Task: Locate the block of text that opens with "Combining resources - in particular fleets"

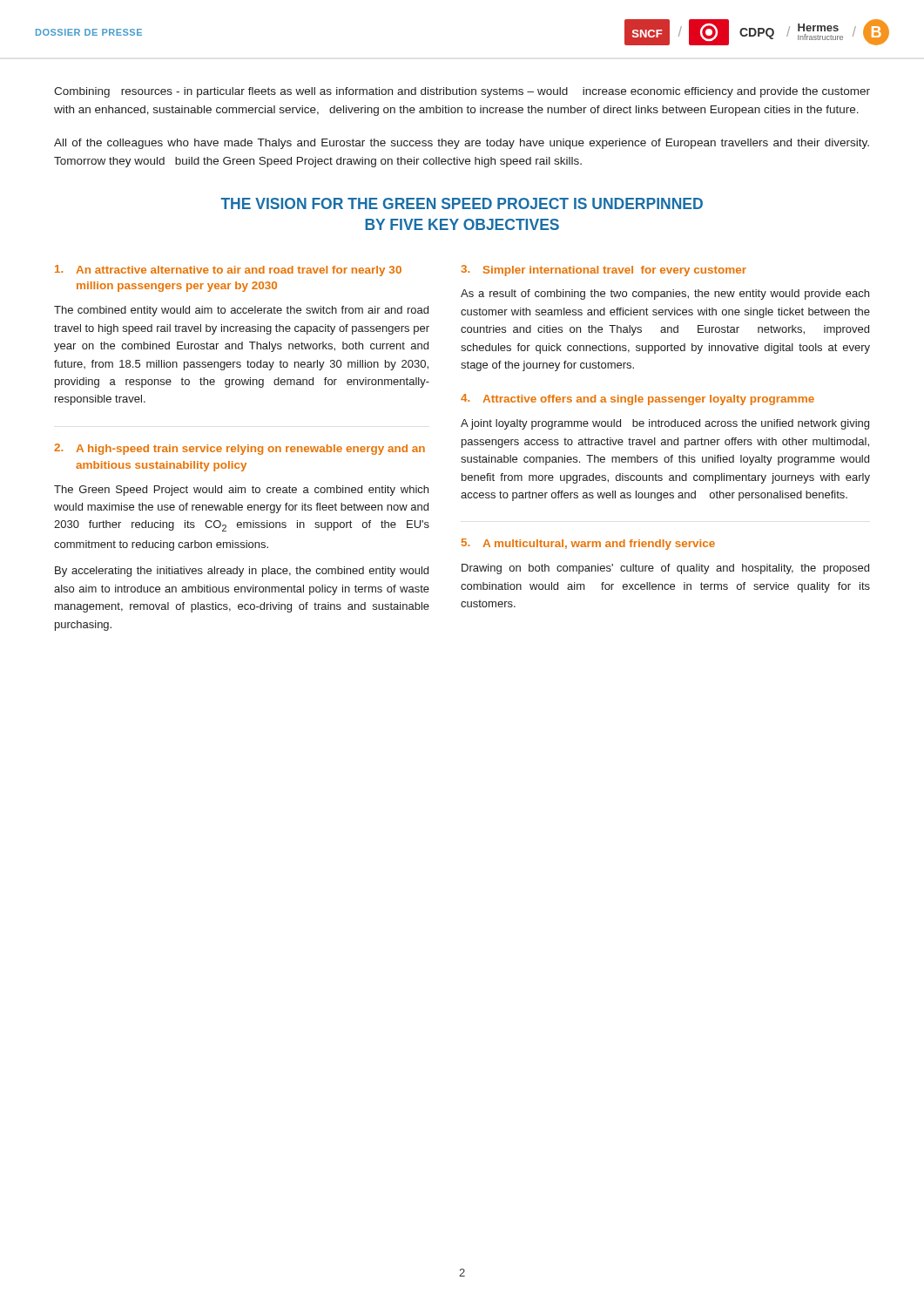Action: (x=462, y=100)
